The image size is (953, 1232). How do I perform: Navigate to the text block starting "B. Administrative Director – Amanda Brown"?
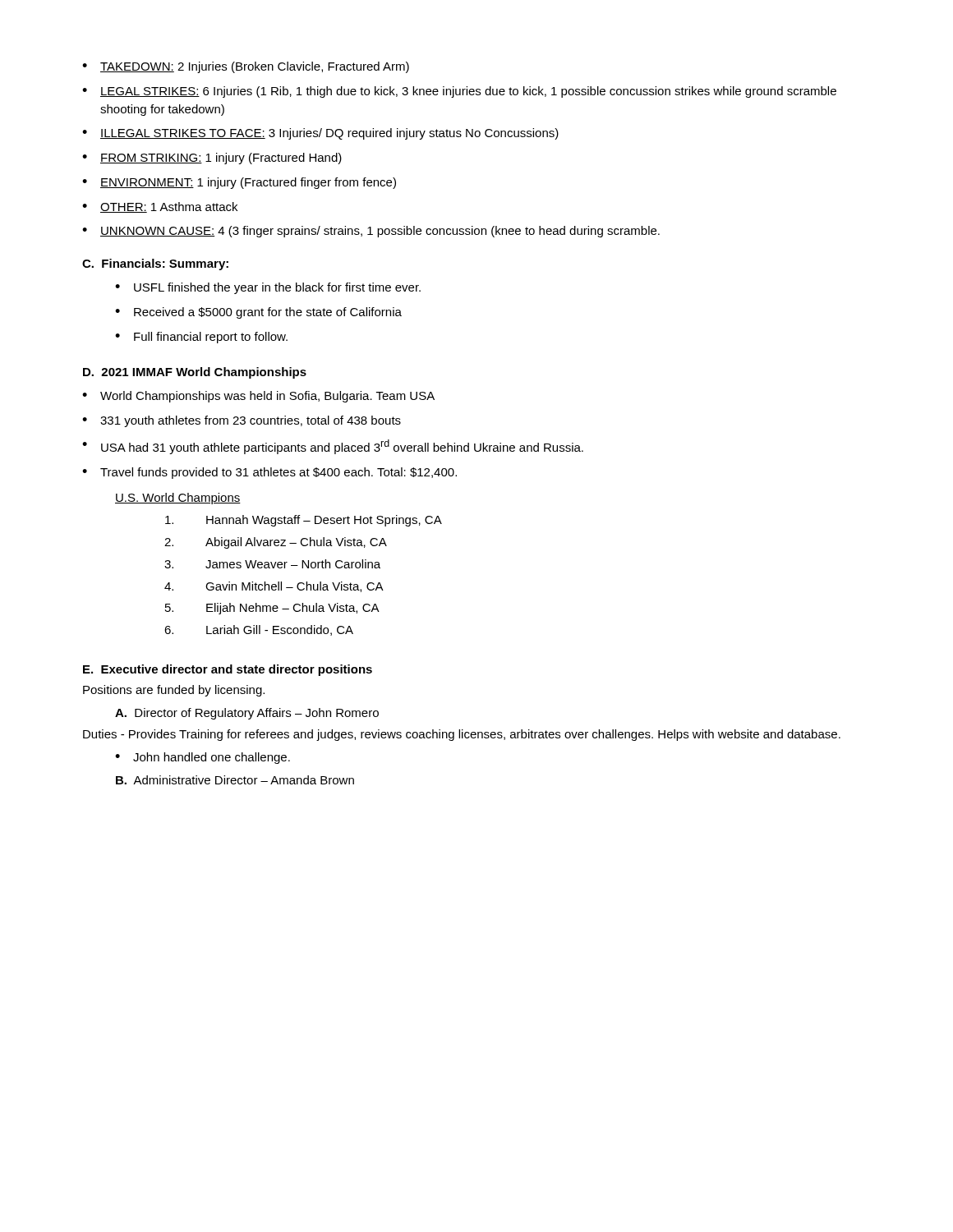235,780
